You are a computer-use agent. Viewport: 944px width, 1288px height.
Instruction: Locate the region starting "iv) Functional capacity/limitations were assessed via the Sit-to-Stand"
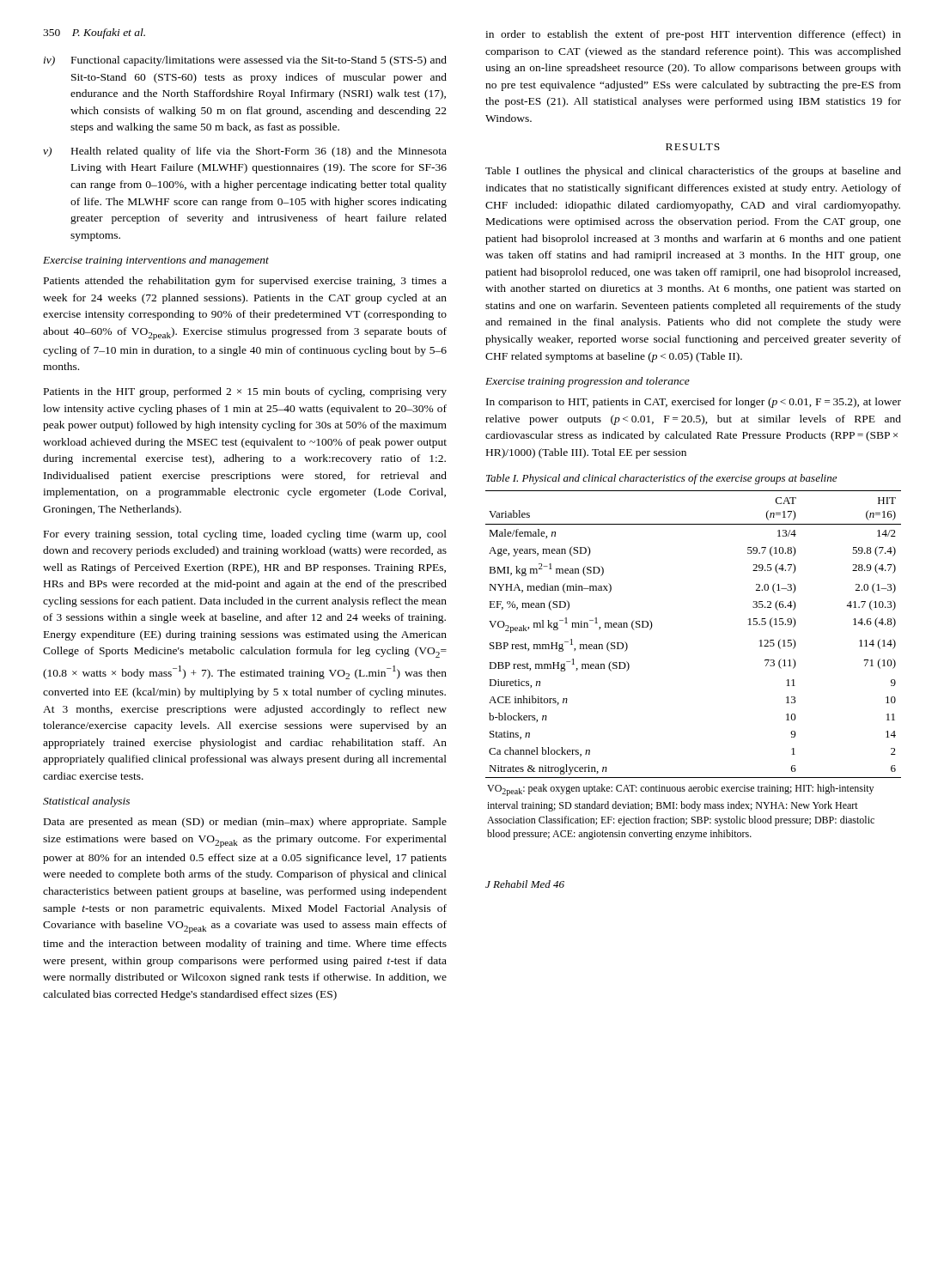245,94
